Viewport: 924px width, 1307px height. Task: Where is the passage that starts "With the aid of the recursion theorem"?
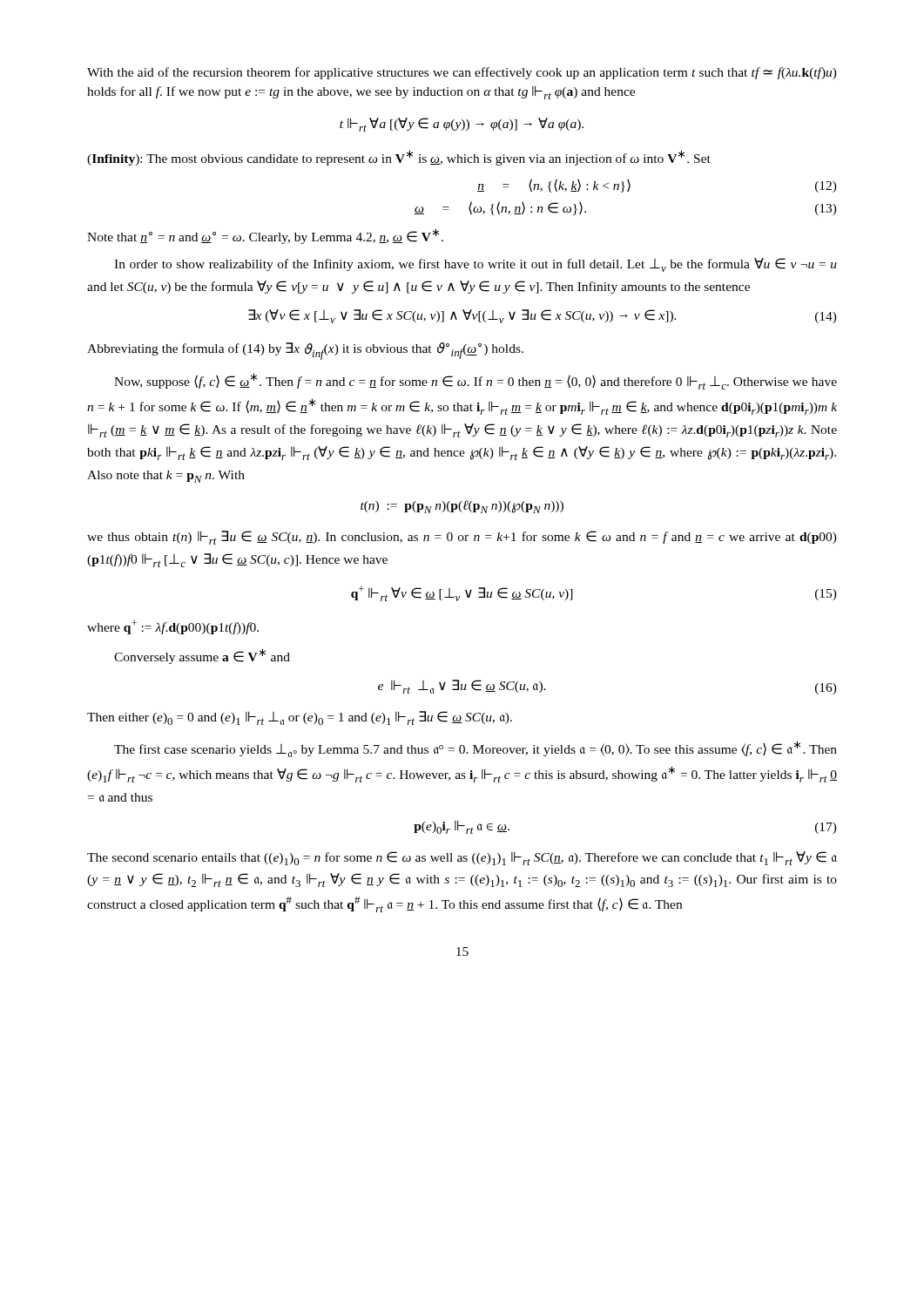pyautogui.click(x=462, y=84)
